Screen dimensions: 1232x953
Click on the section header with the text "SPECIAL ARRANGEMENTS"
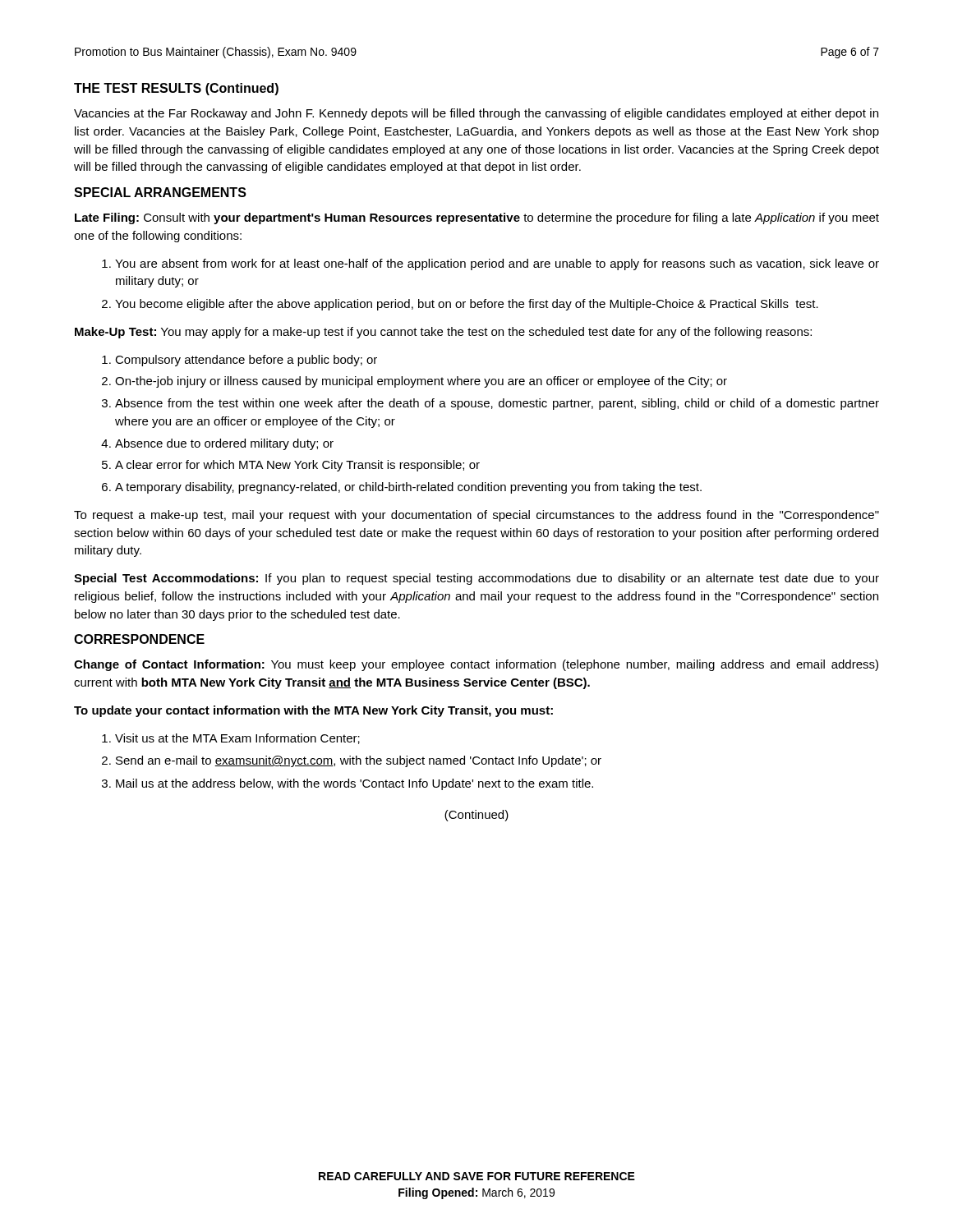[160, 192]
